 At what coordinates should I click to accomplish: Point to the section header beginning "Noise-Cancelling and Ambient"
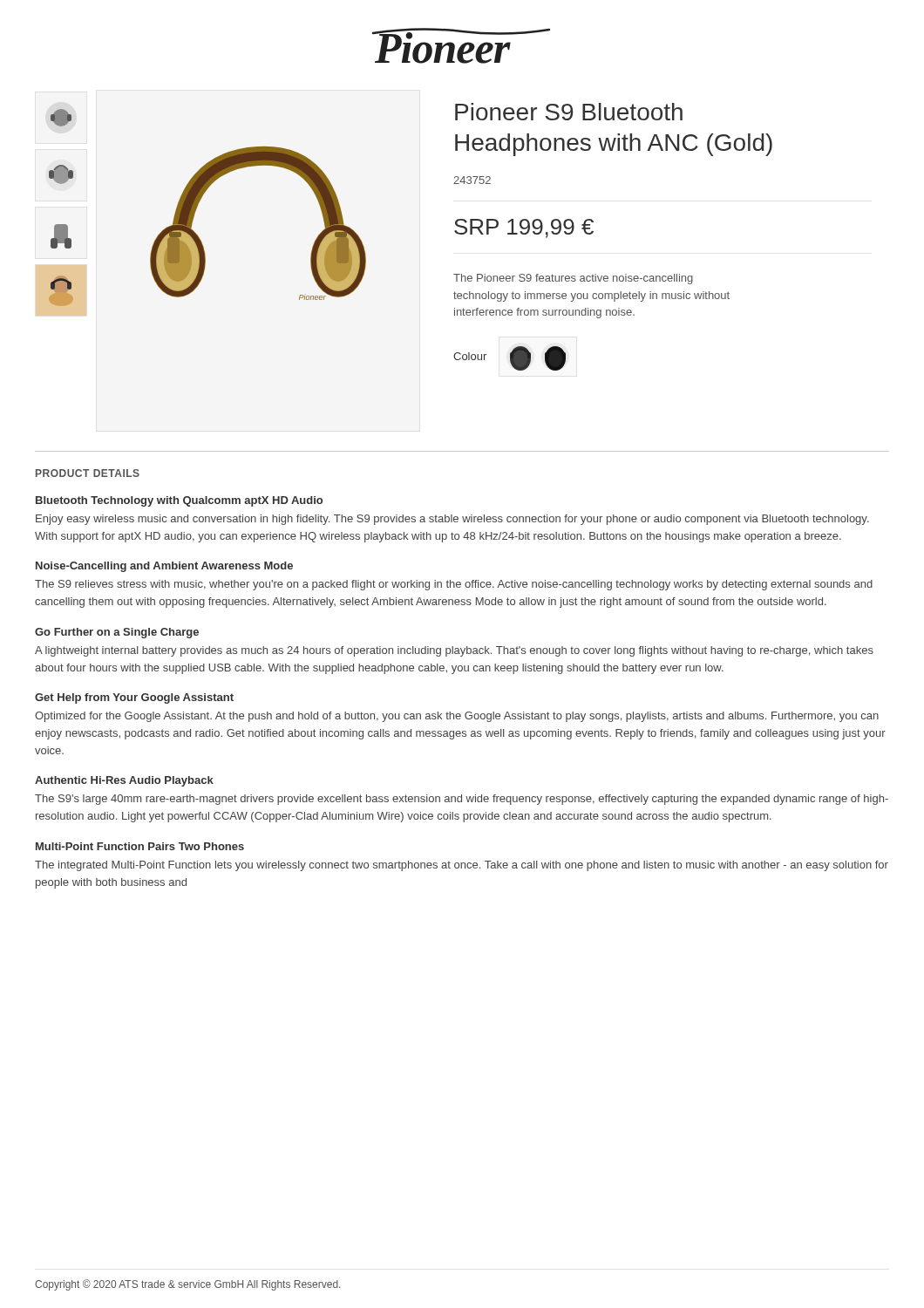click(x=164, y=566)
